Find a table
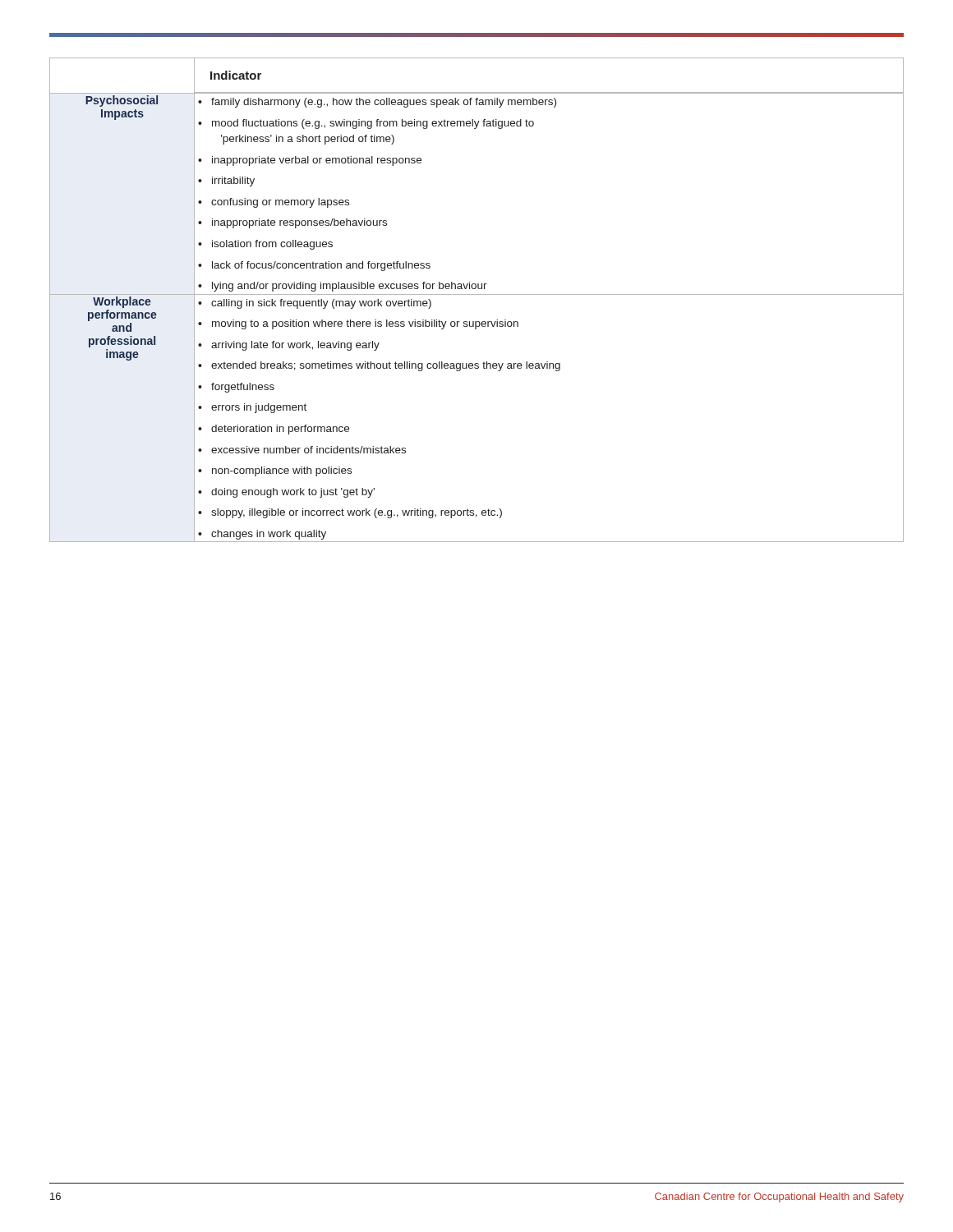The height and width of the screenshot is (1232, 953). [476, 300]
